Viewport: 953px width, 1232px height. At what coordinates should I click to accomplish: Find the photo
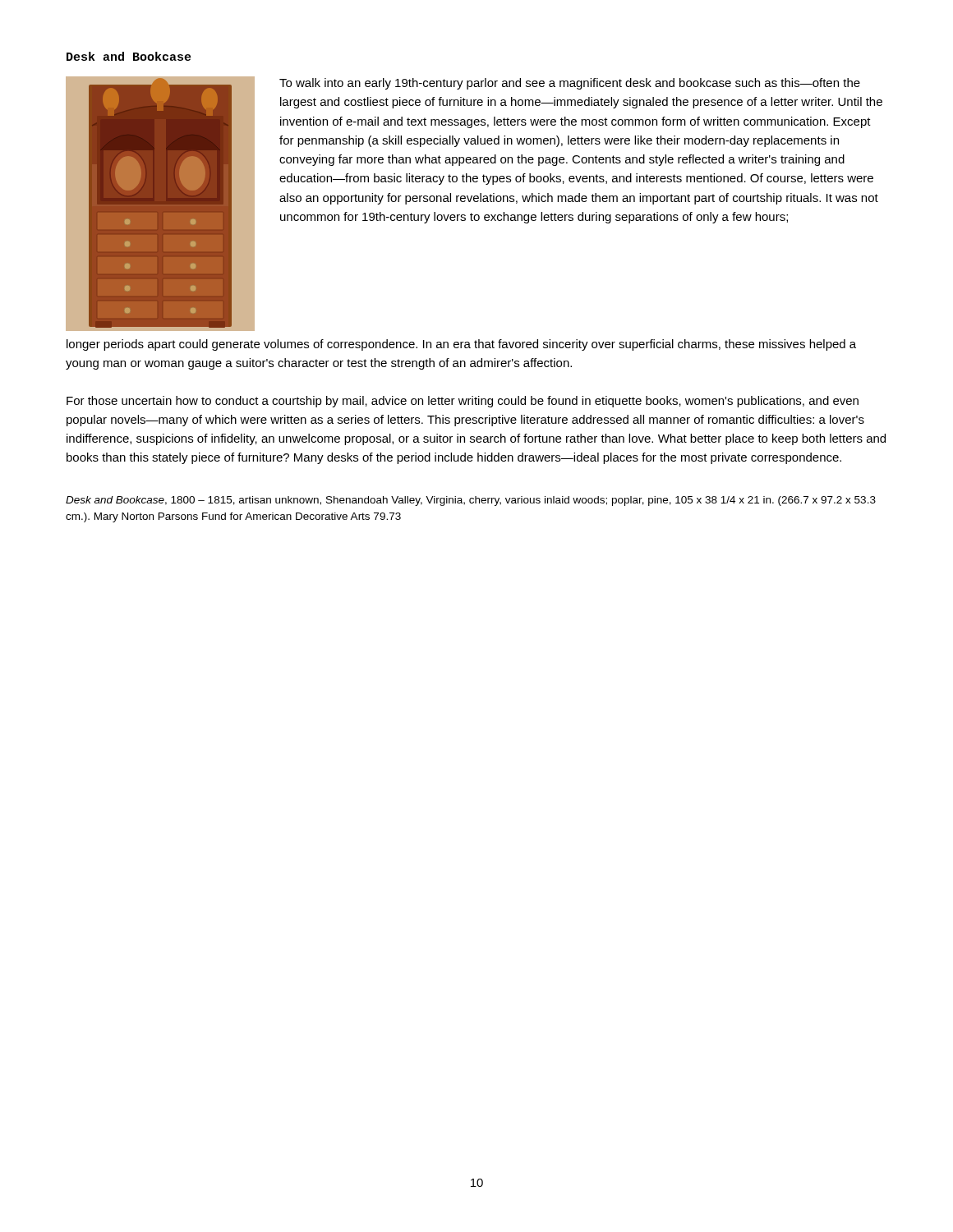160,204
